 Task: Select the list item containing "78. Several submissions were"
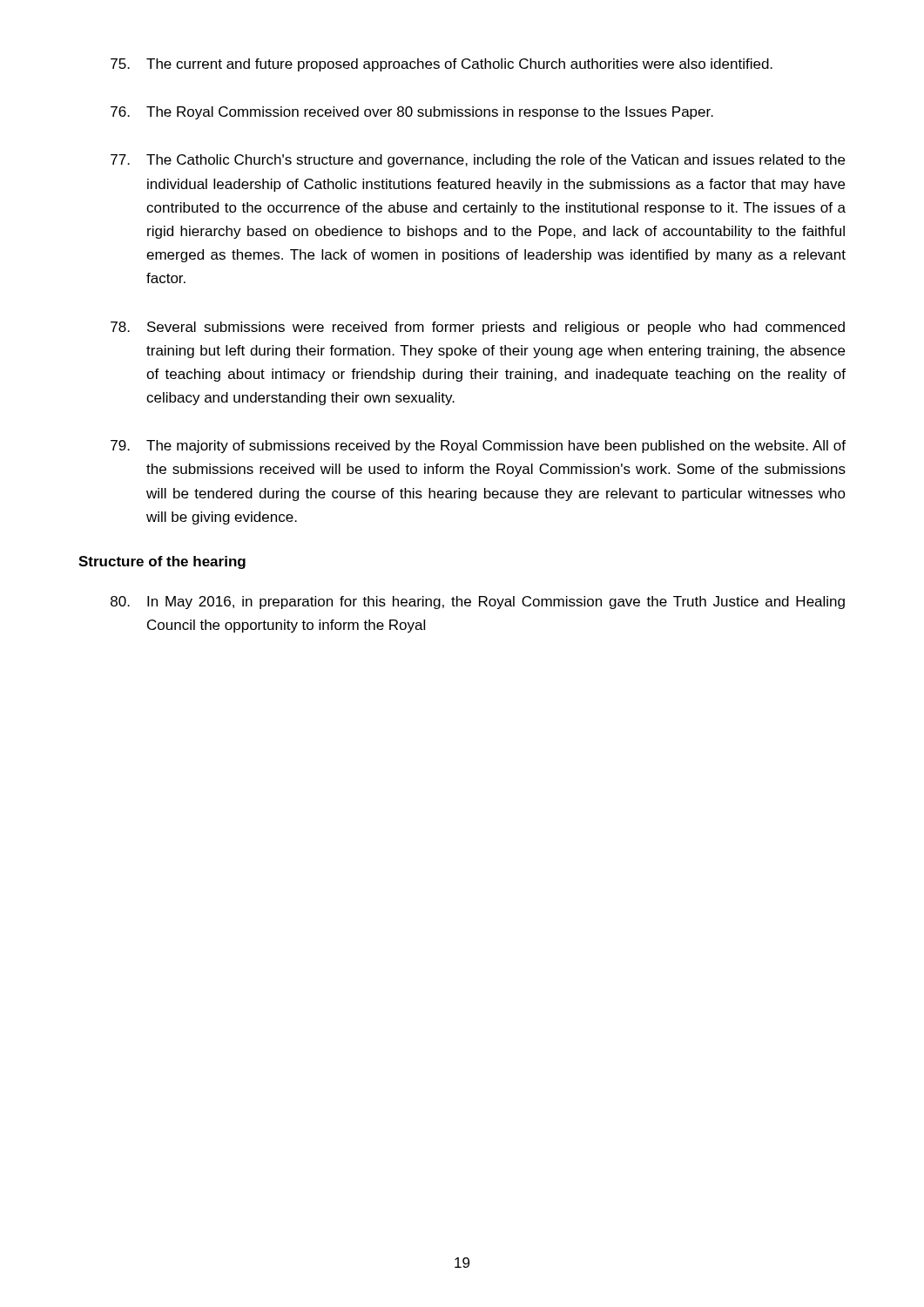462,362
